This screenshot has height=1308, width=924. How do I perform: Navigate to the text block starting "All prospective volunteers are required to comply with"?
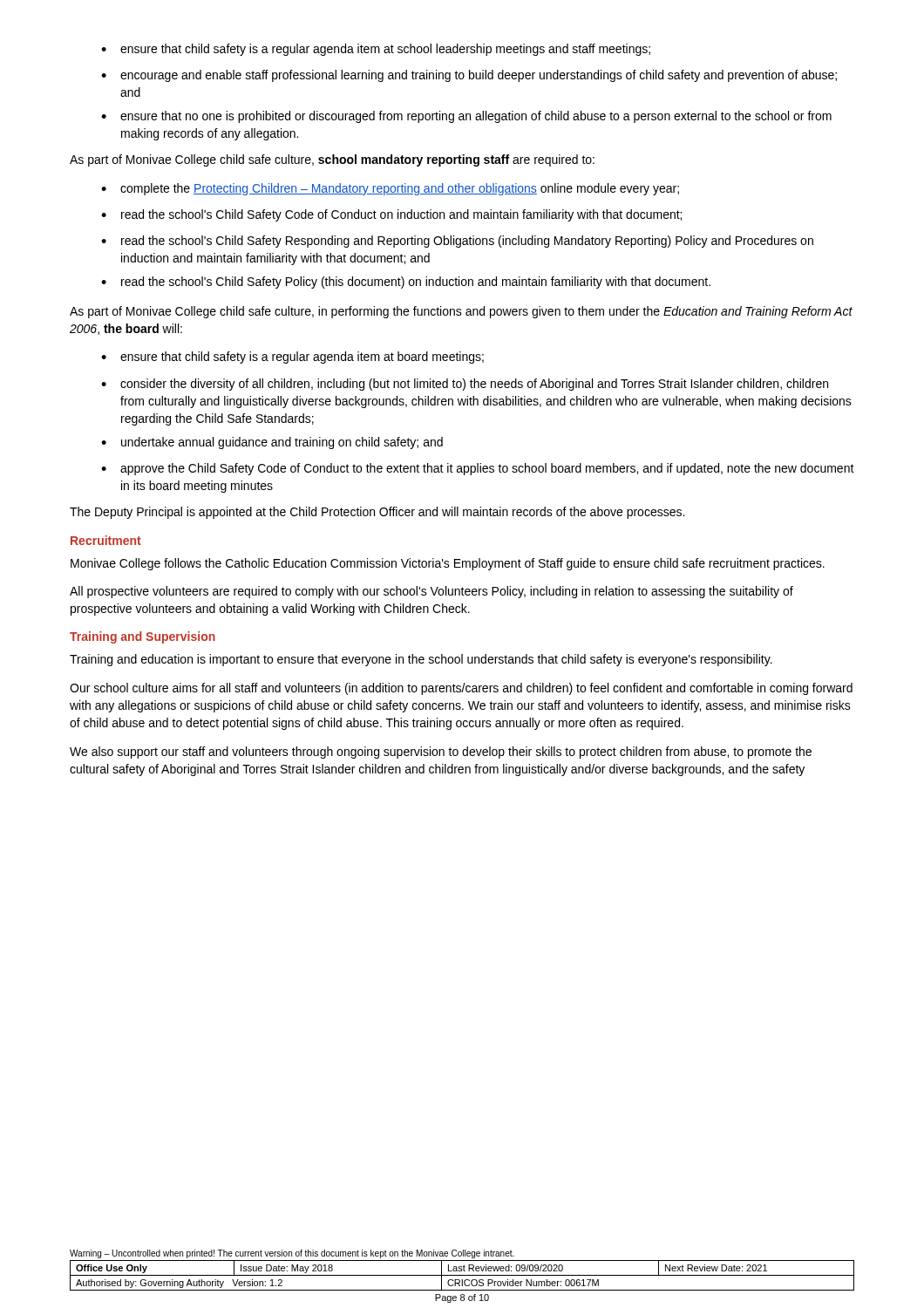(x=431, y=600)
